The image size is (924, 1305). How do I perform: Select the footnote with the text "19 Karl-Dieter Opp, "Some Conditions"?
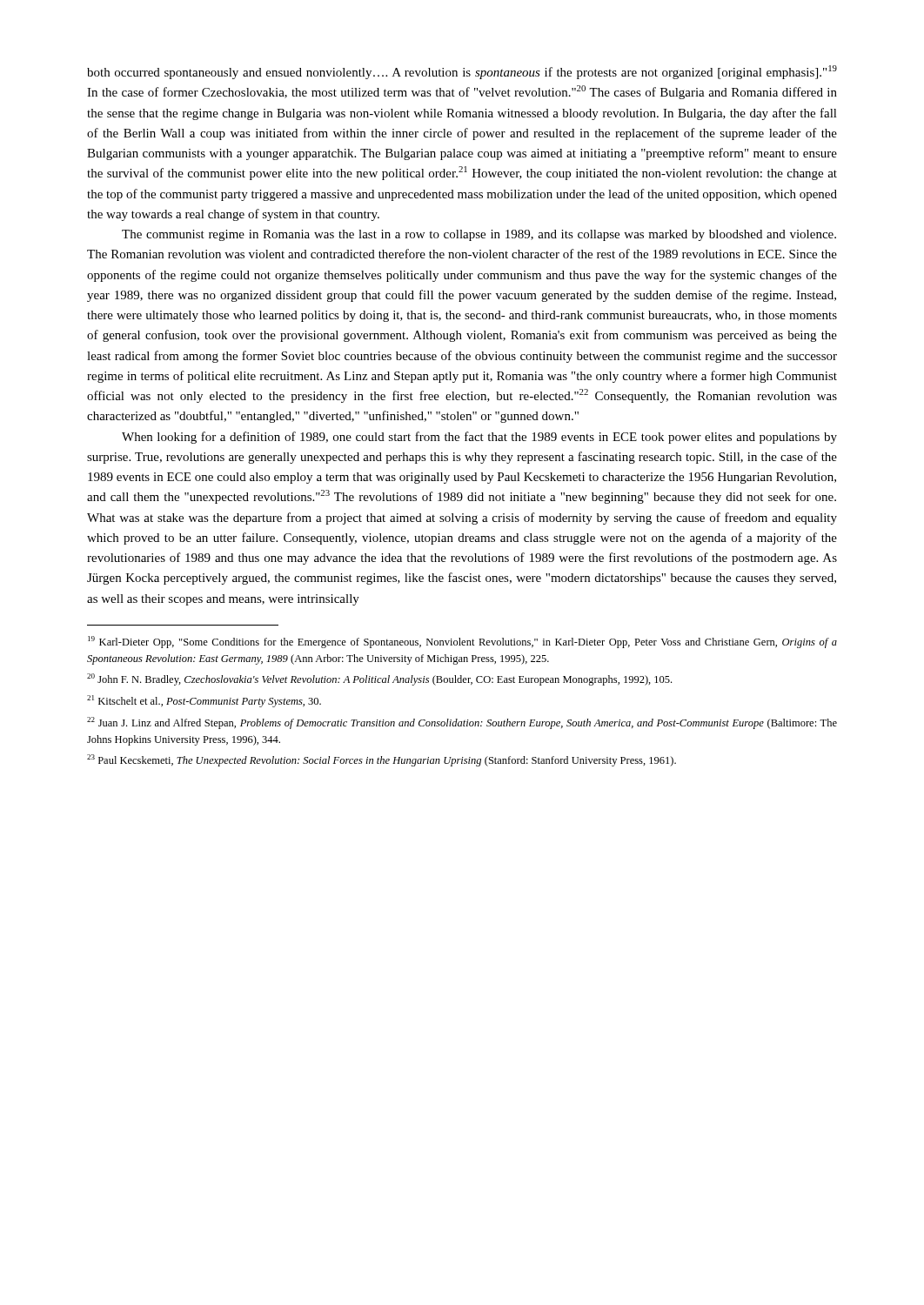point(462,649)
